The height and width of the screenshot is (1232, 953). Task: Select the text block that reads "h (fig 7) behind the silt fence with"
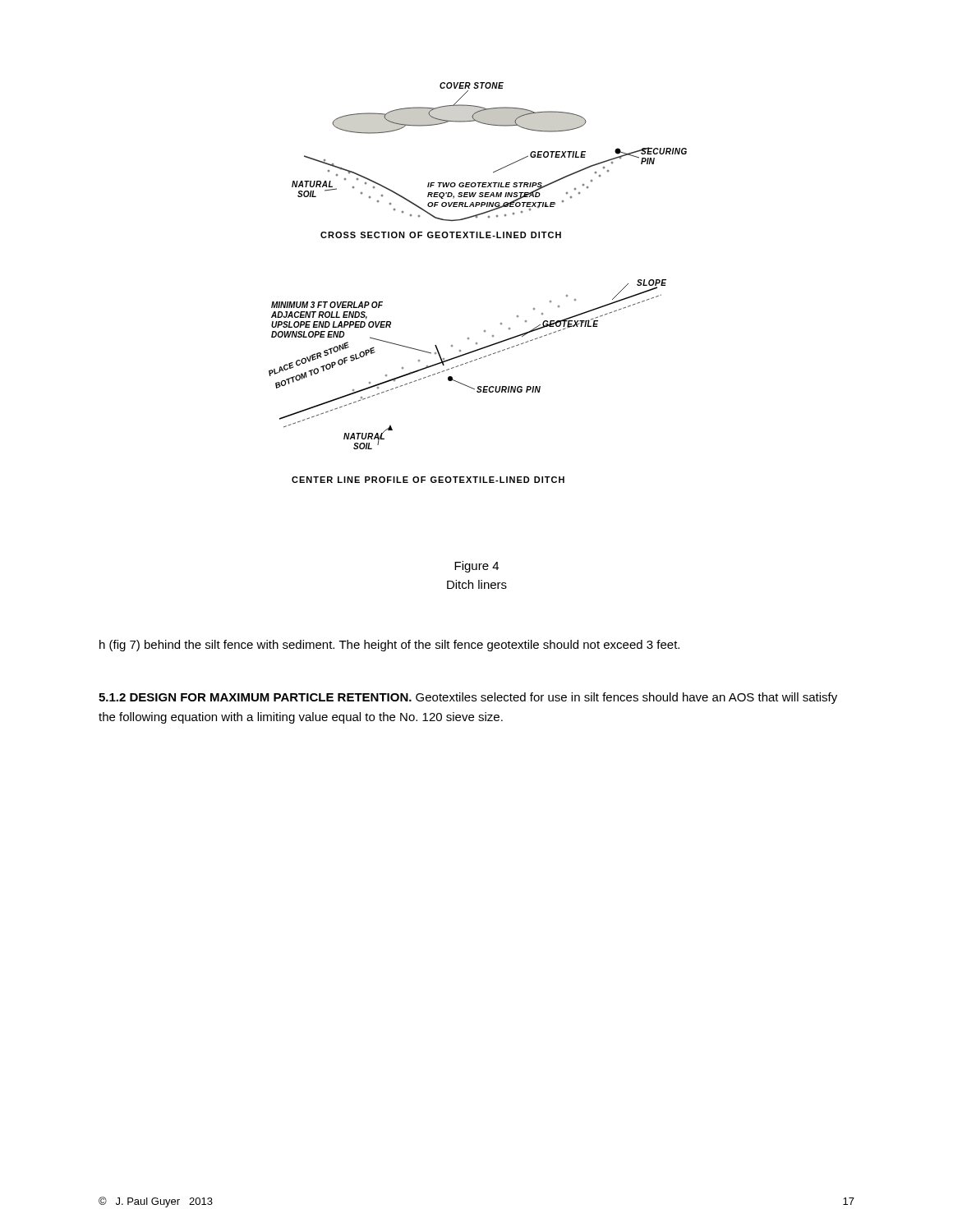point(390,644)
